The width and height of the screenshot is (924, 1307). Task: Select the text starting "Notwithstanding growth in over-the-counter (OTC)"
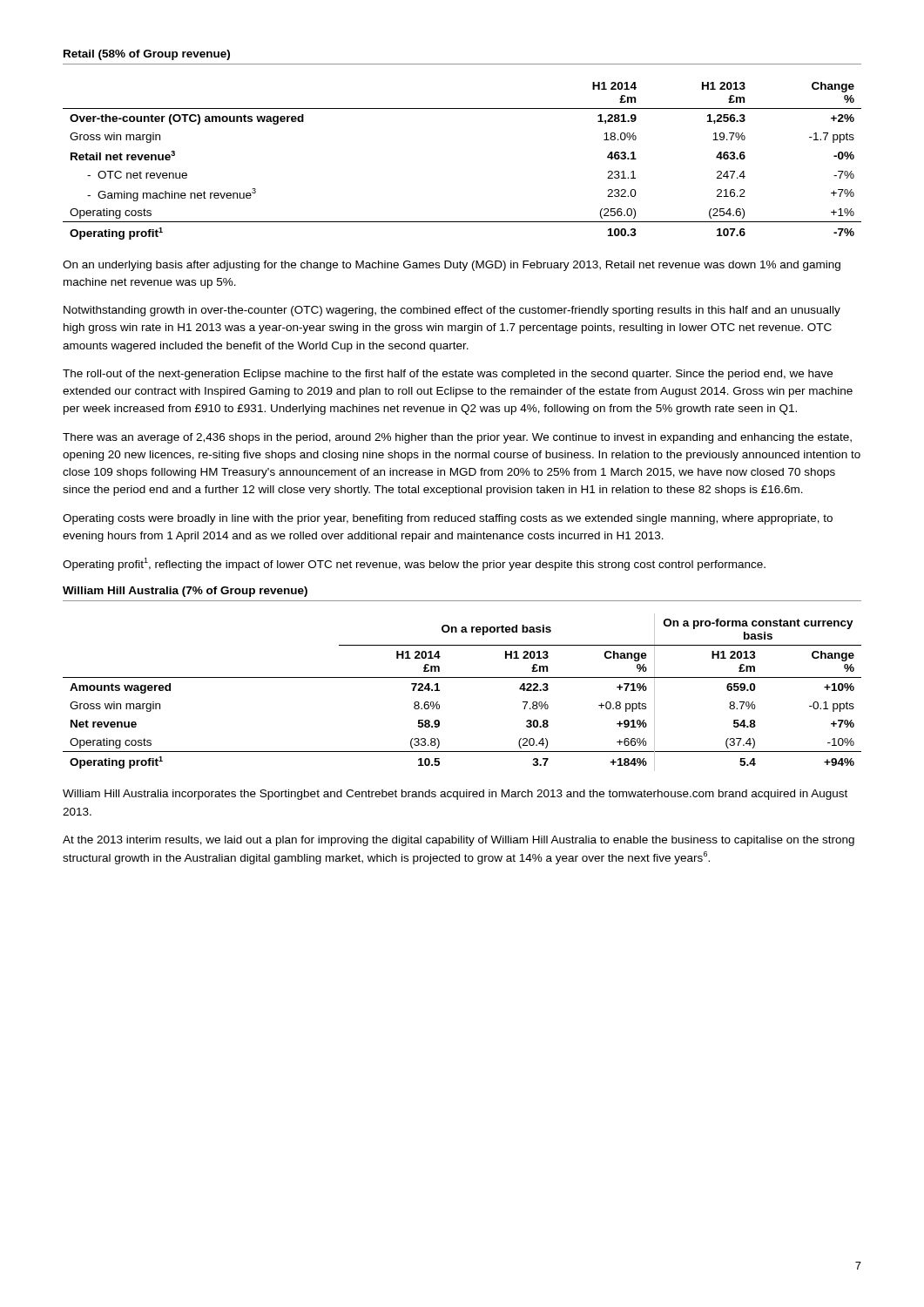pos(451,327)
